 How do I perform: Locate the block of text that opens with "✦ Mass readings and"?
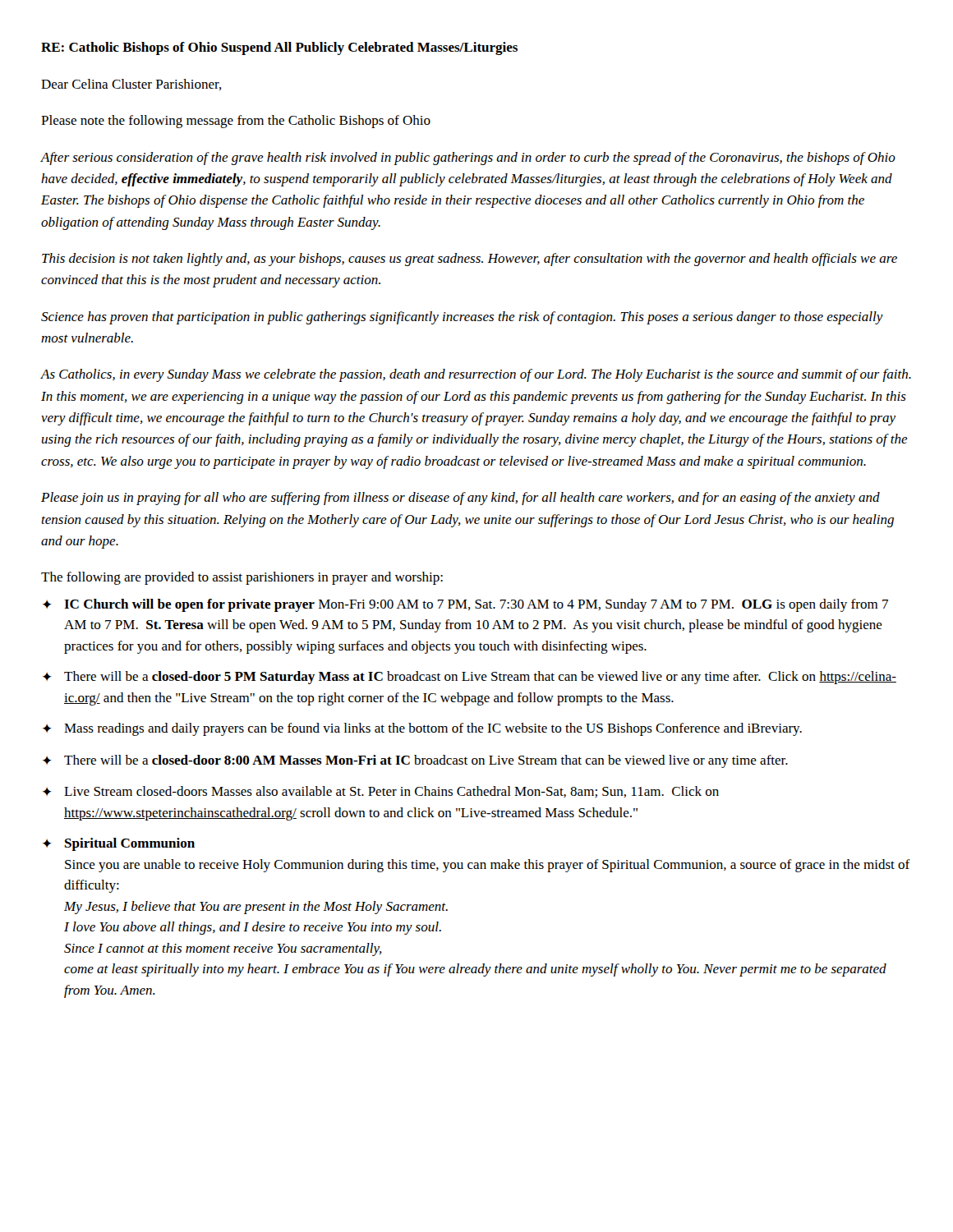476,729
